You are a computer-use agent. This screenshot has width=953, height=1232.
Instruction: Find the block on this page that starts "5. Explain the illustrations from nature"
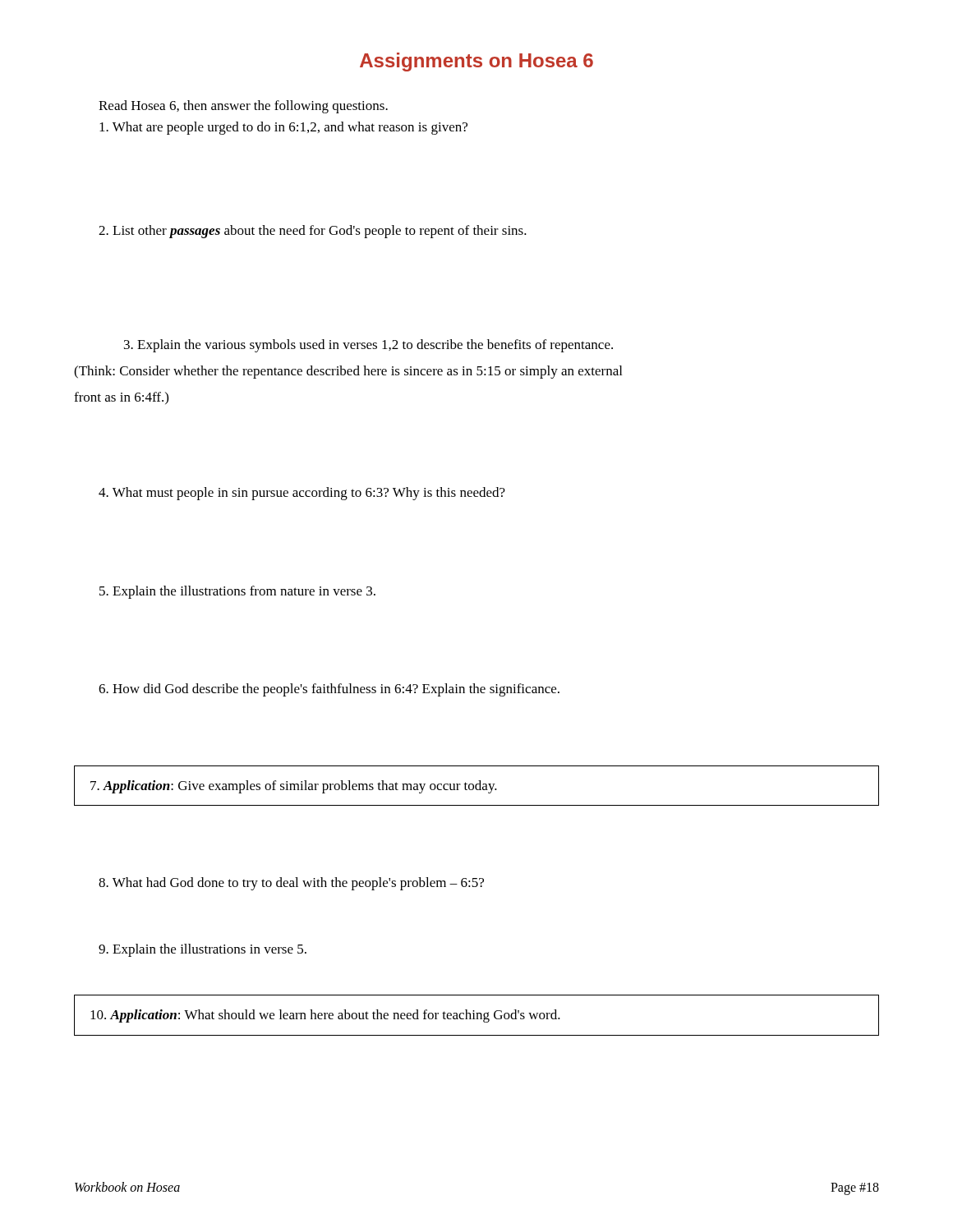(x=237, y=591)
